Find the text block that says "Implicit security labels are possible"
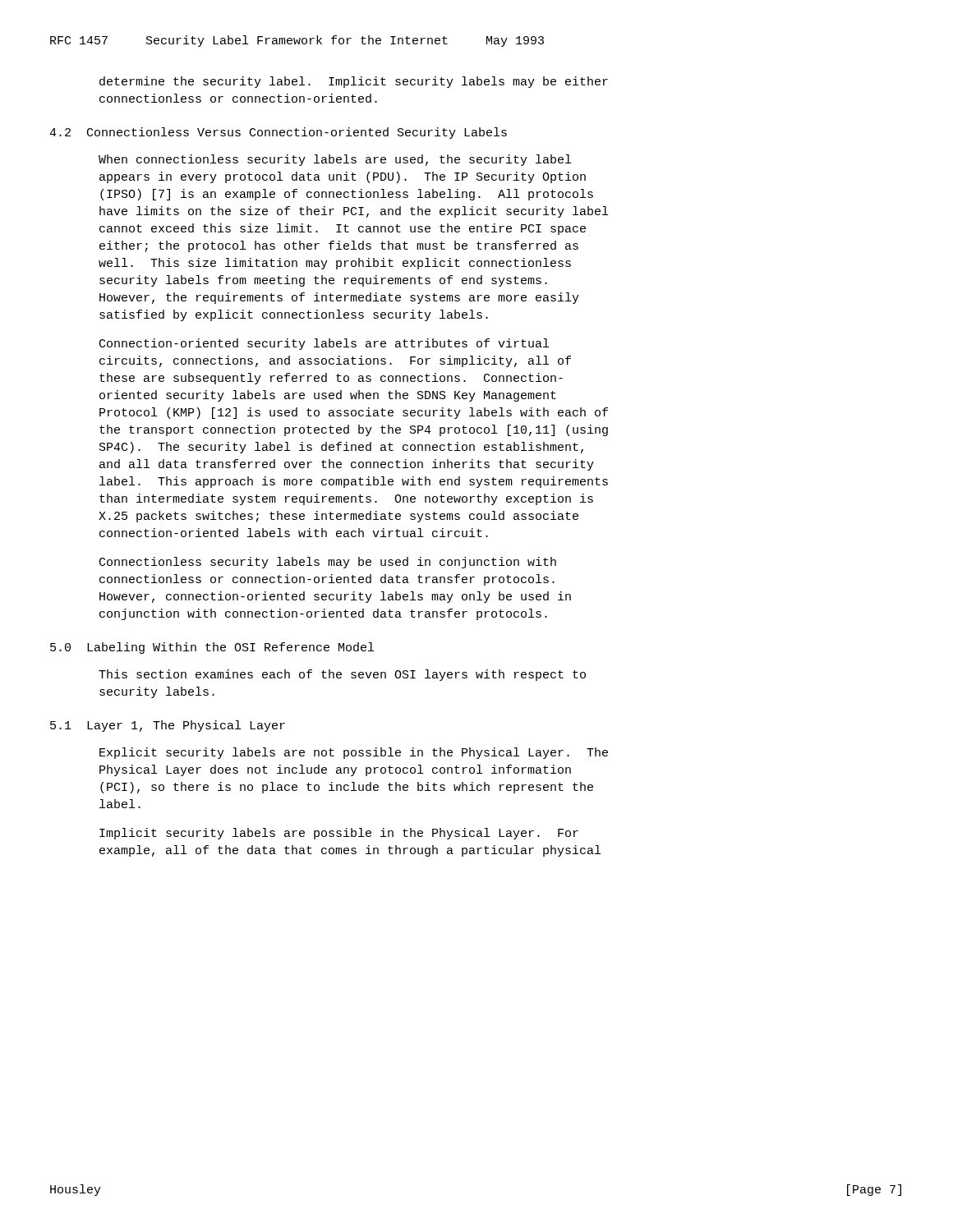 click(350, 843)
